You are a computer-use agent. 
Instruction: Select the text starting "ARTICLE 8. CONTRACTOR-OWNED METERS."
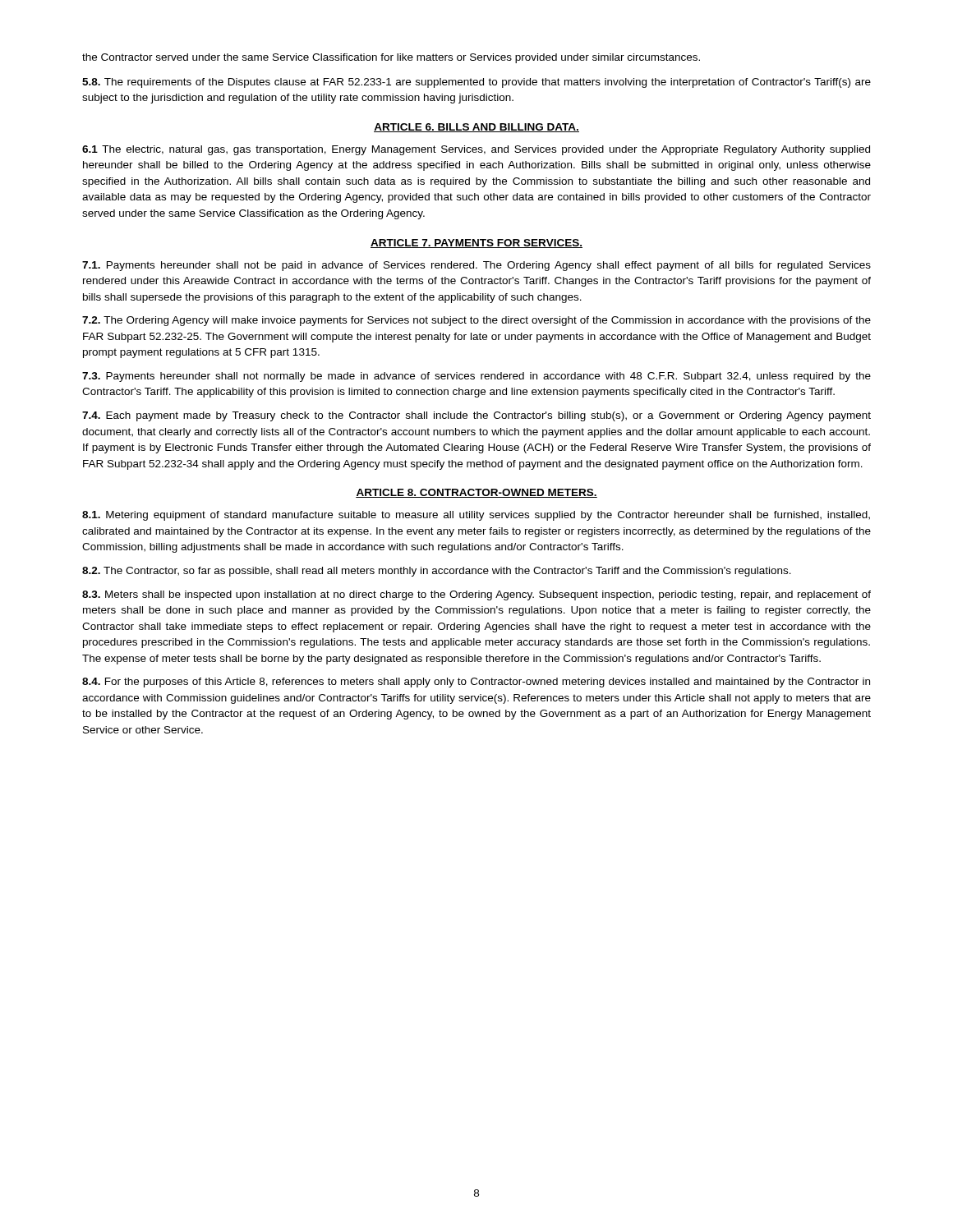click(476, 493)
